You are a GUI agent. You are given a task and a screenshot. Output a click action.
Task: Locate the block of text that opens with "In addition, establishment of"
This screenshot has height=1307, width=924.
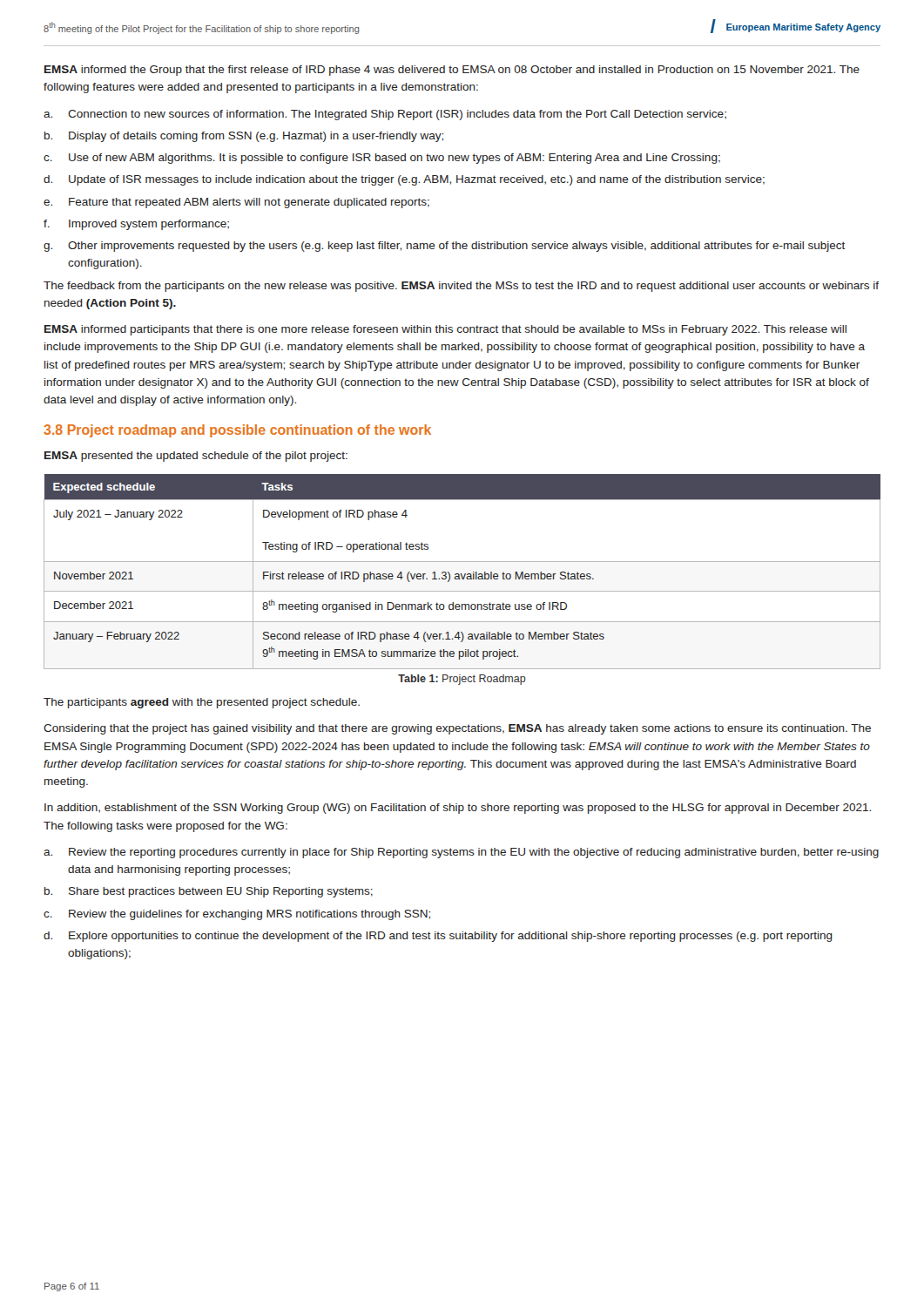click(462, 817)
